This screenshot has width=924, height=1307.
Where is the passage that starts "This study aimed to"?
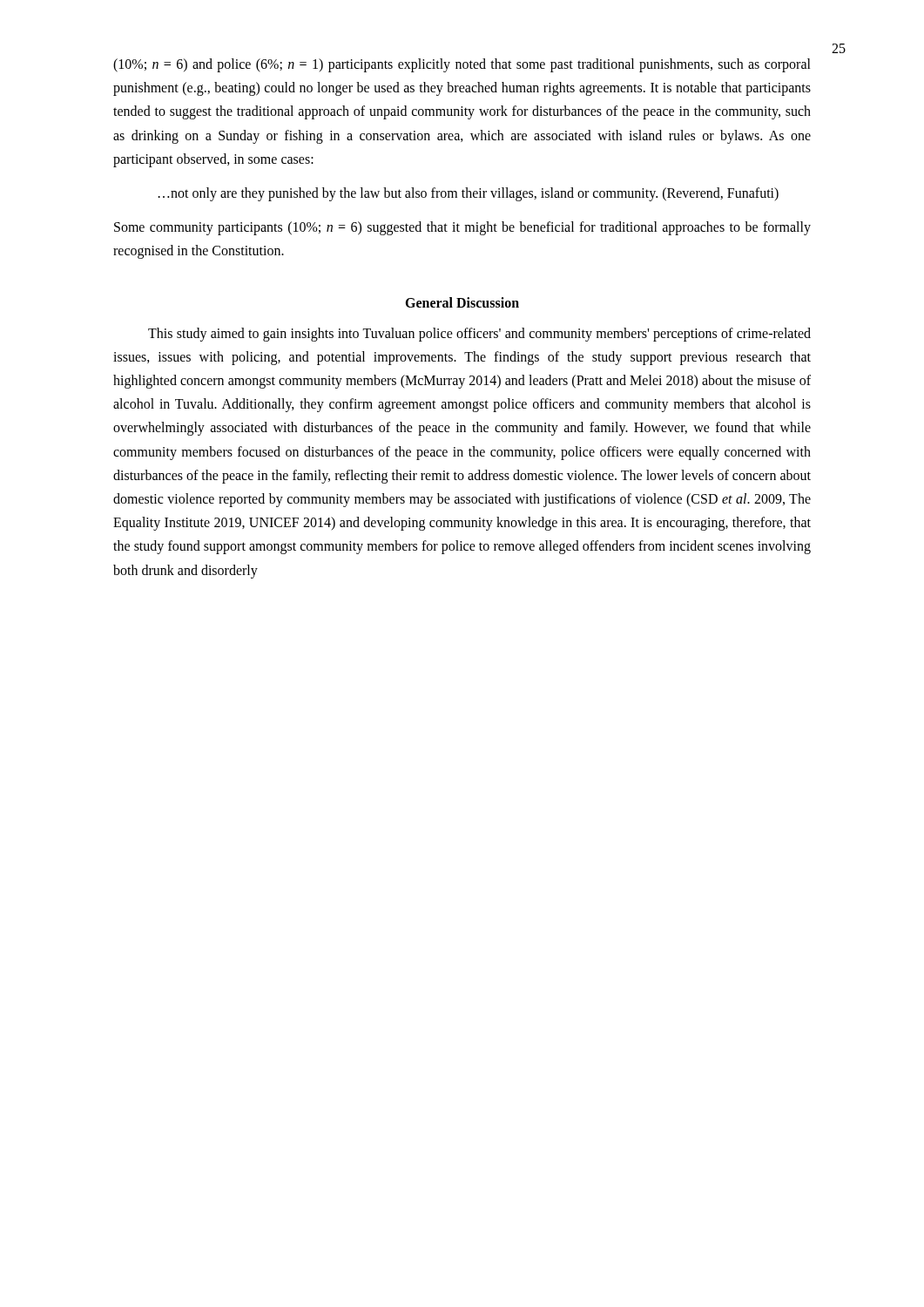[x=462, y=451]
